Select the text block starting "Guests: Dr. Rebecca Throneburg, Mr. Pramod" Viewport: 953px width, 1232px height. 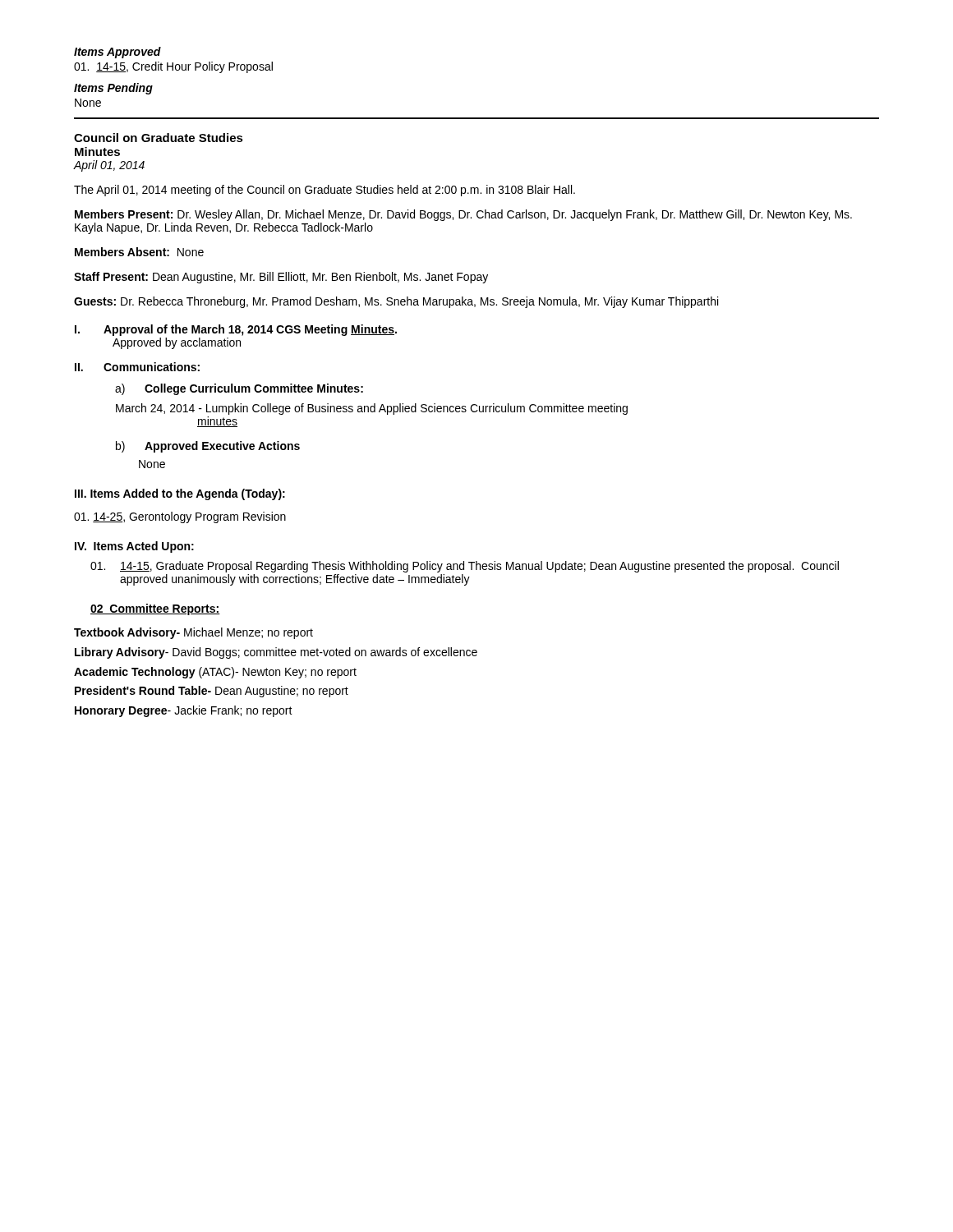(x=396, y=301)
